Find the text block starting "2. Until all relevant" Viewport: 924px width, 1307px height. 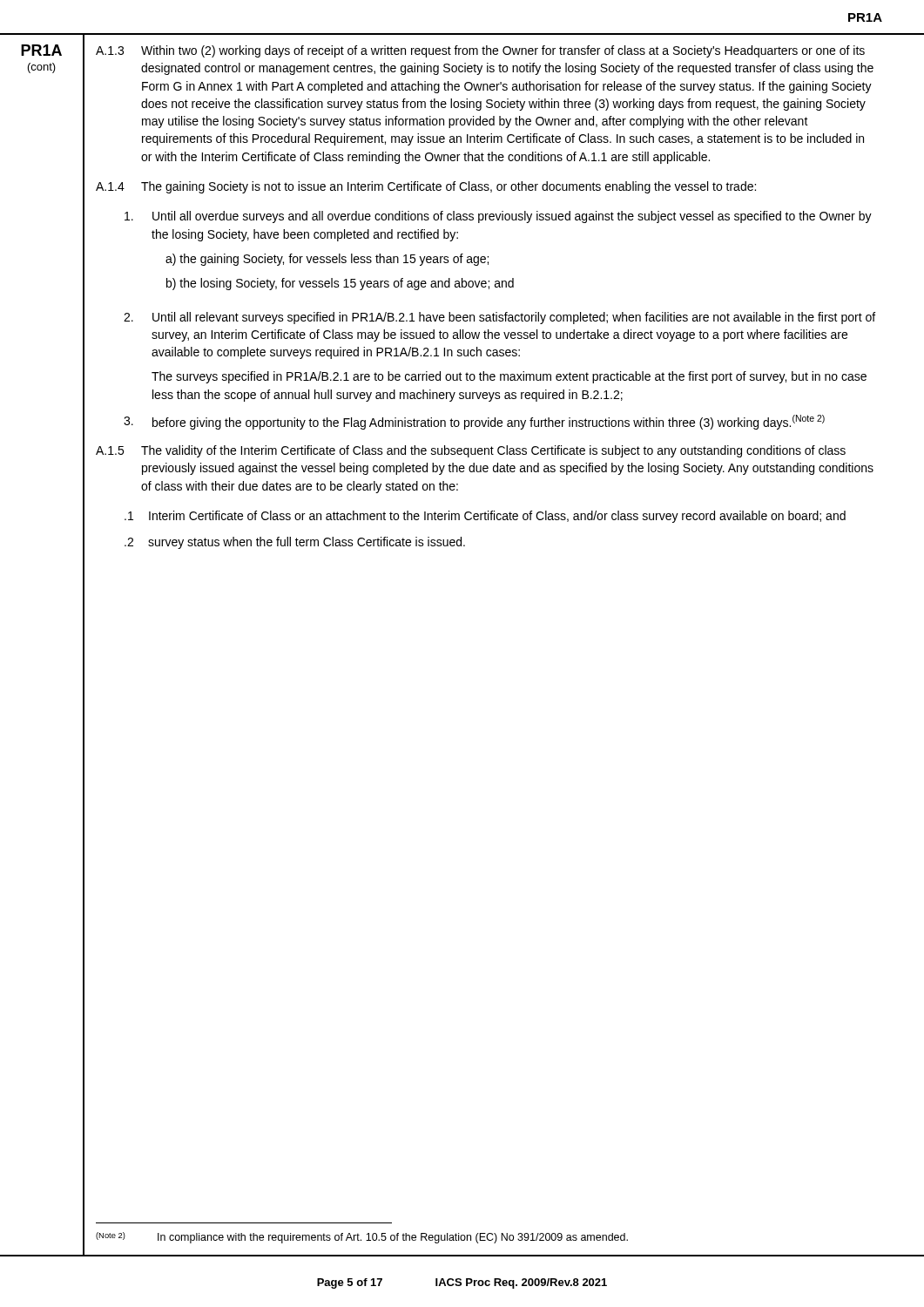click(503, 356)
